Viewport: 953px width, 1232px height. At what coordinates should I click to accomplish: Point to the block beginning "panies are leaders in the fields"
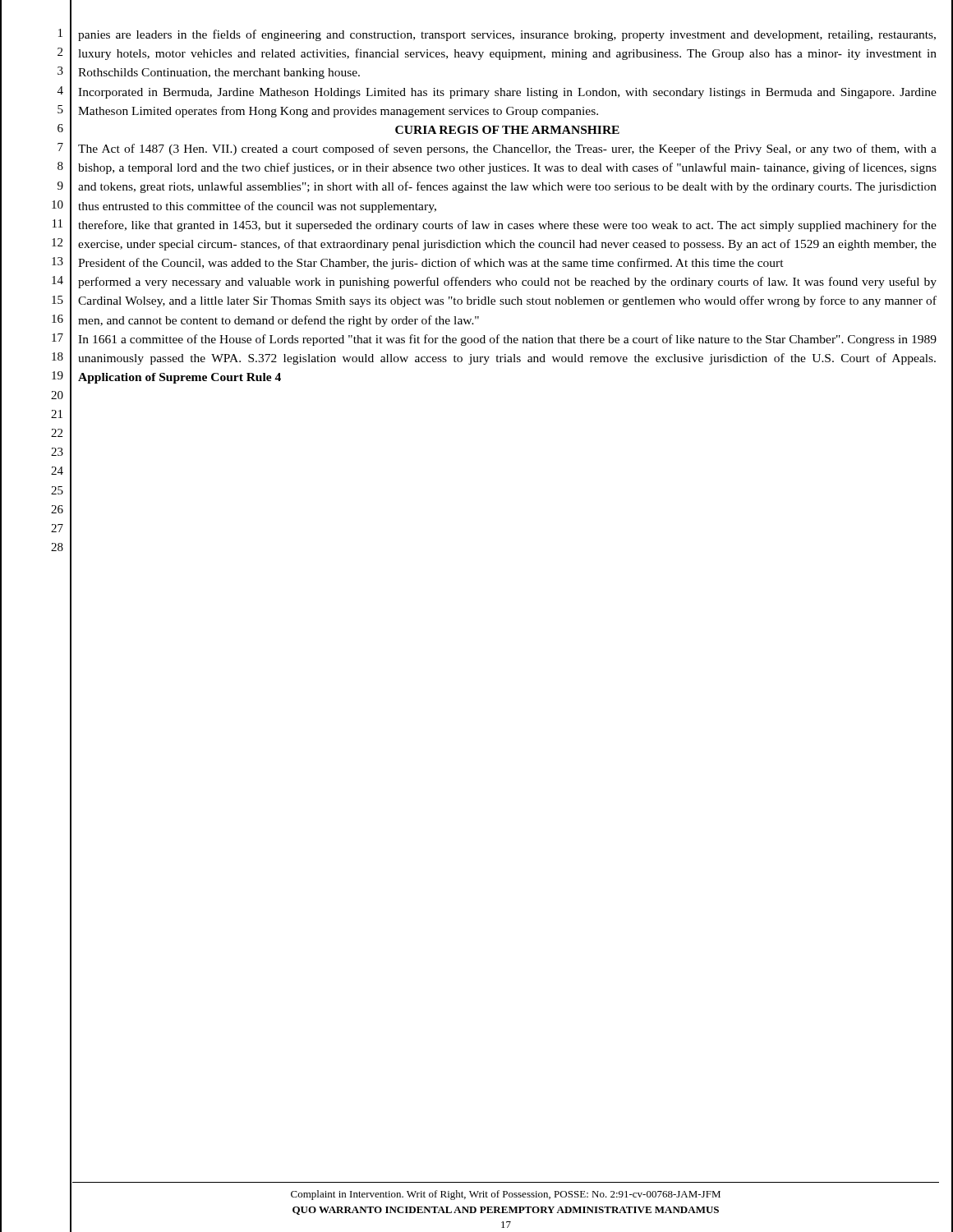(507, 53)
